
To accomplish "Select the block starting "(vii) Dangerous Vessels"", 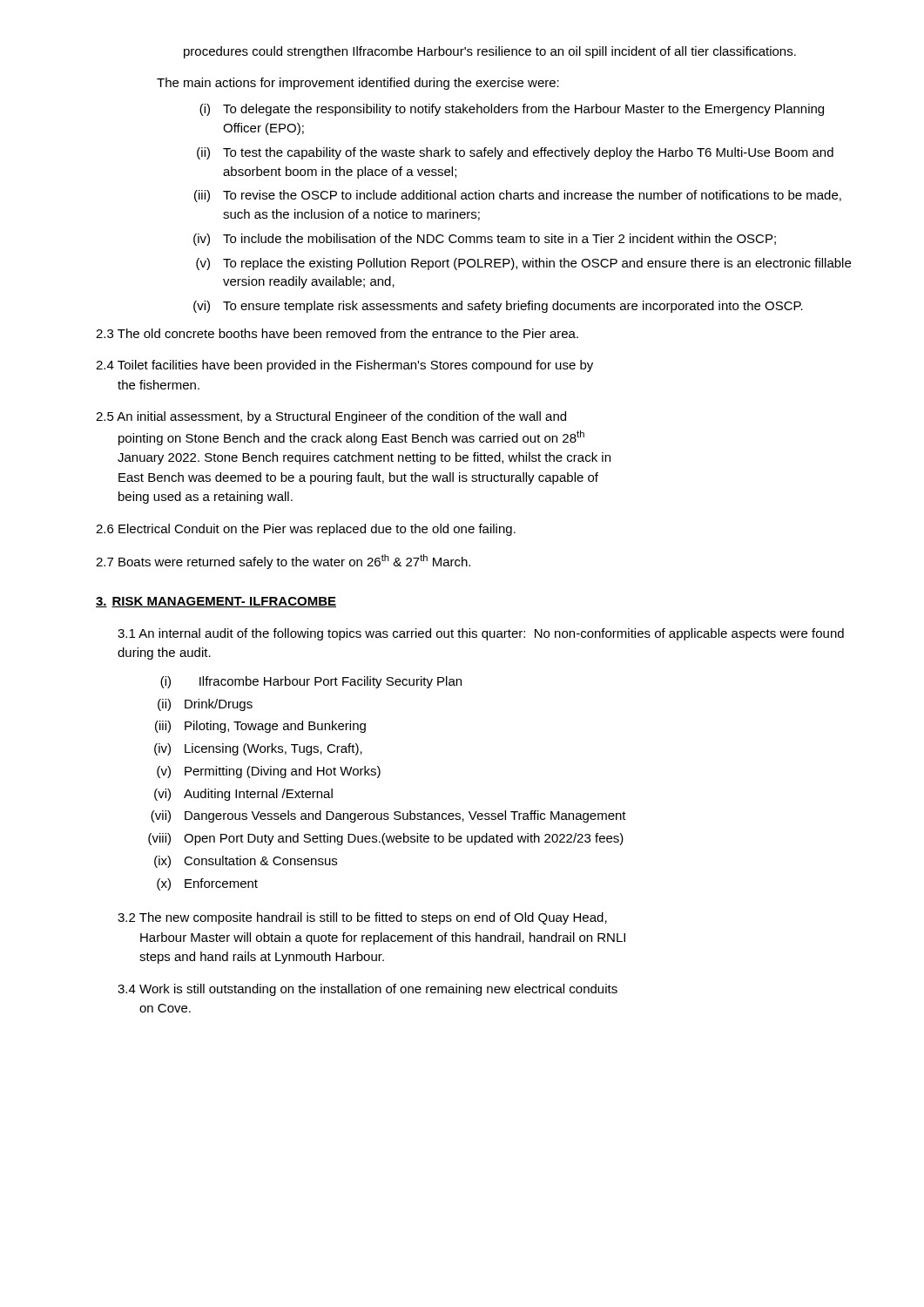I will click(486, 816).
